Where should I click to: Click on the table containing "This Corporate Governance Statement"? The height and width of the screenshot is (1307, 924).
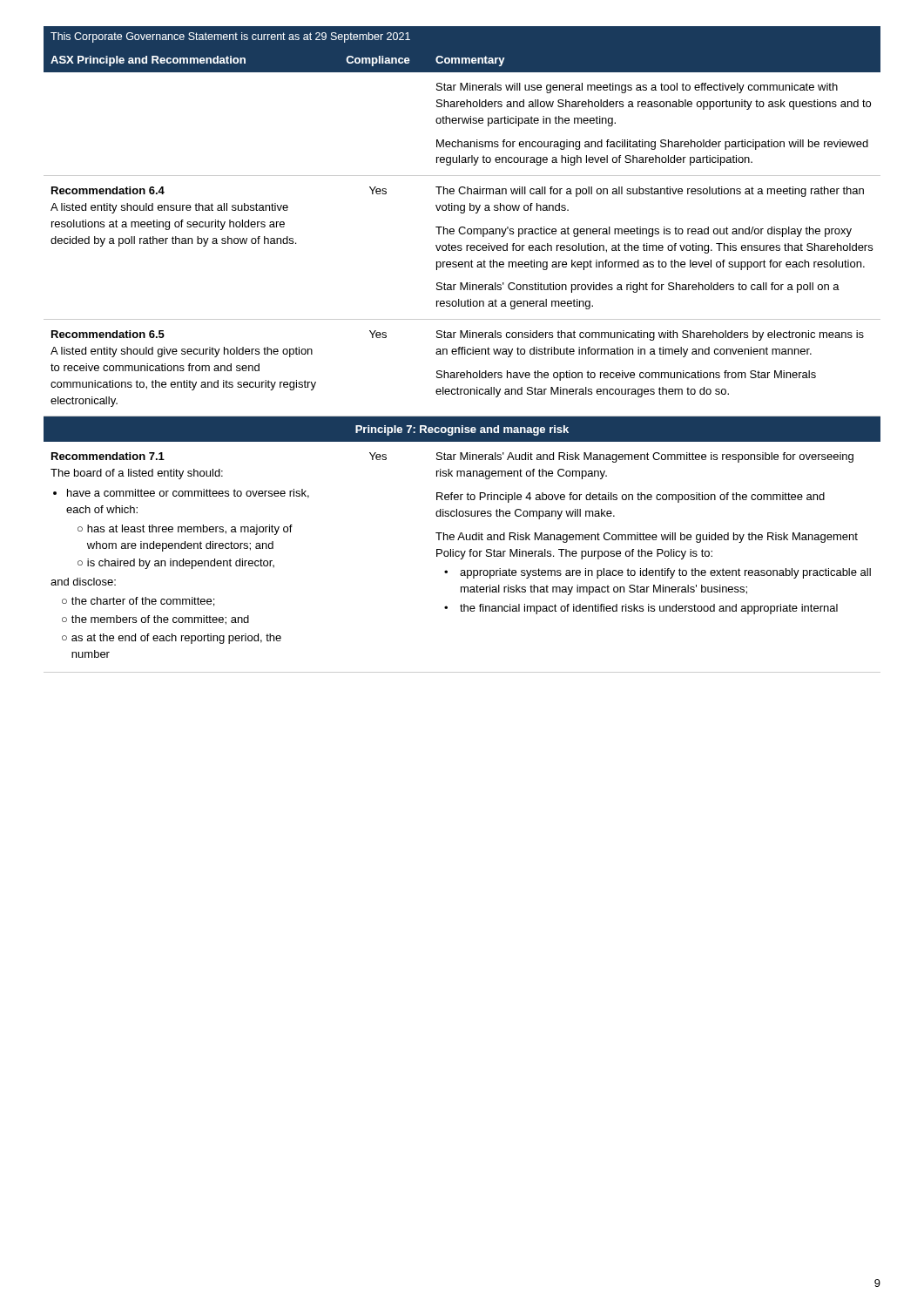pyautogui.click(x=462, y=350)
